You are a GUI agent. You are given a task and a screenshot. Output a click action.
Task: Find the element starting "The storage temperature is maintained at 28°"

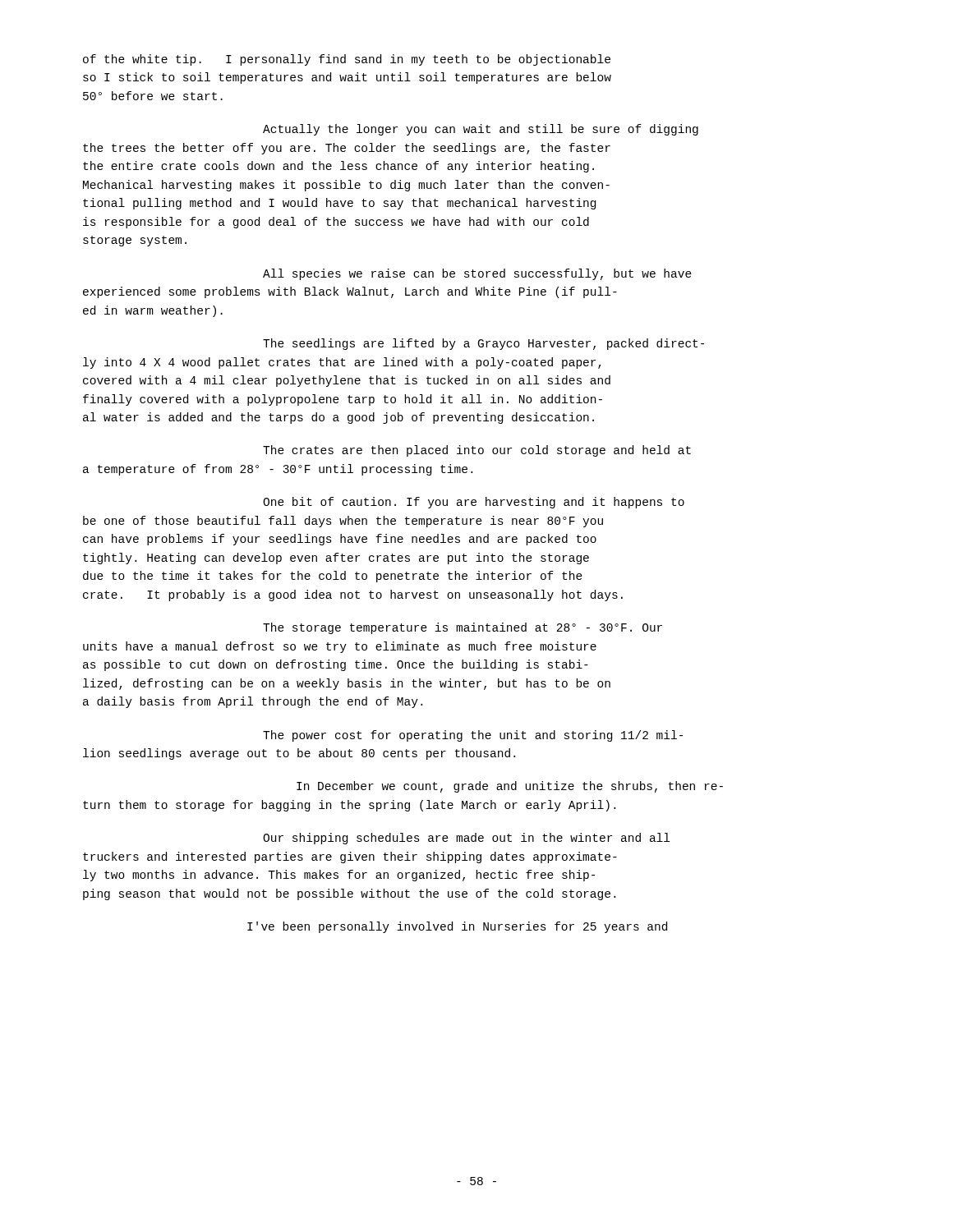476,666
